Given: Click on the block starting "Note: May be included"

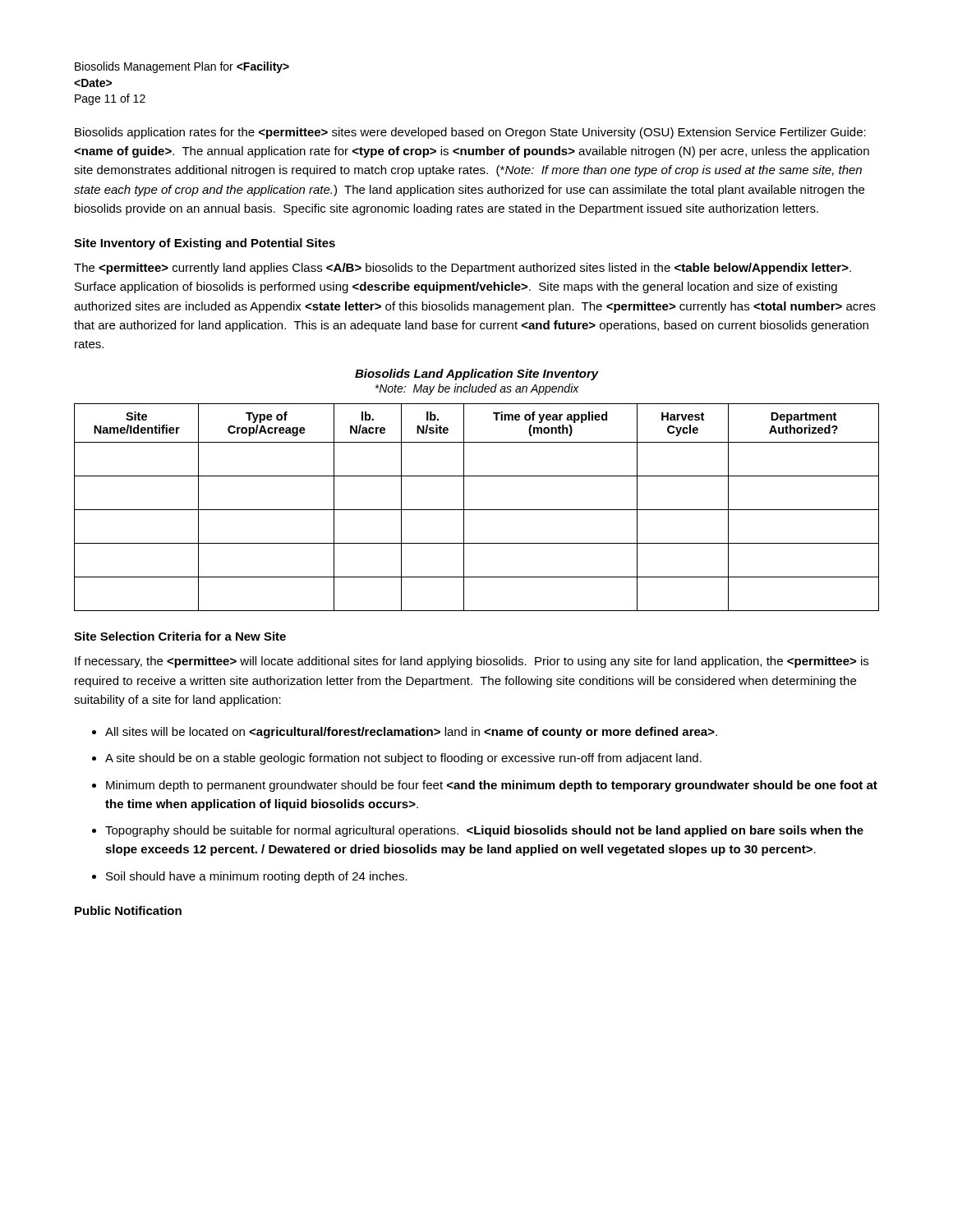Looking at the screenshot, I should point(476,389).
